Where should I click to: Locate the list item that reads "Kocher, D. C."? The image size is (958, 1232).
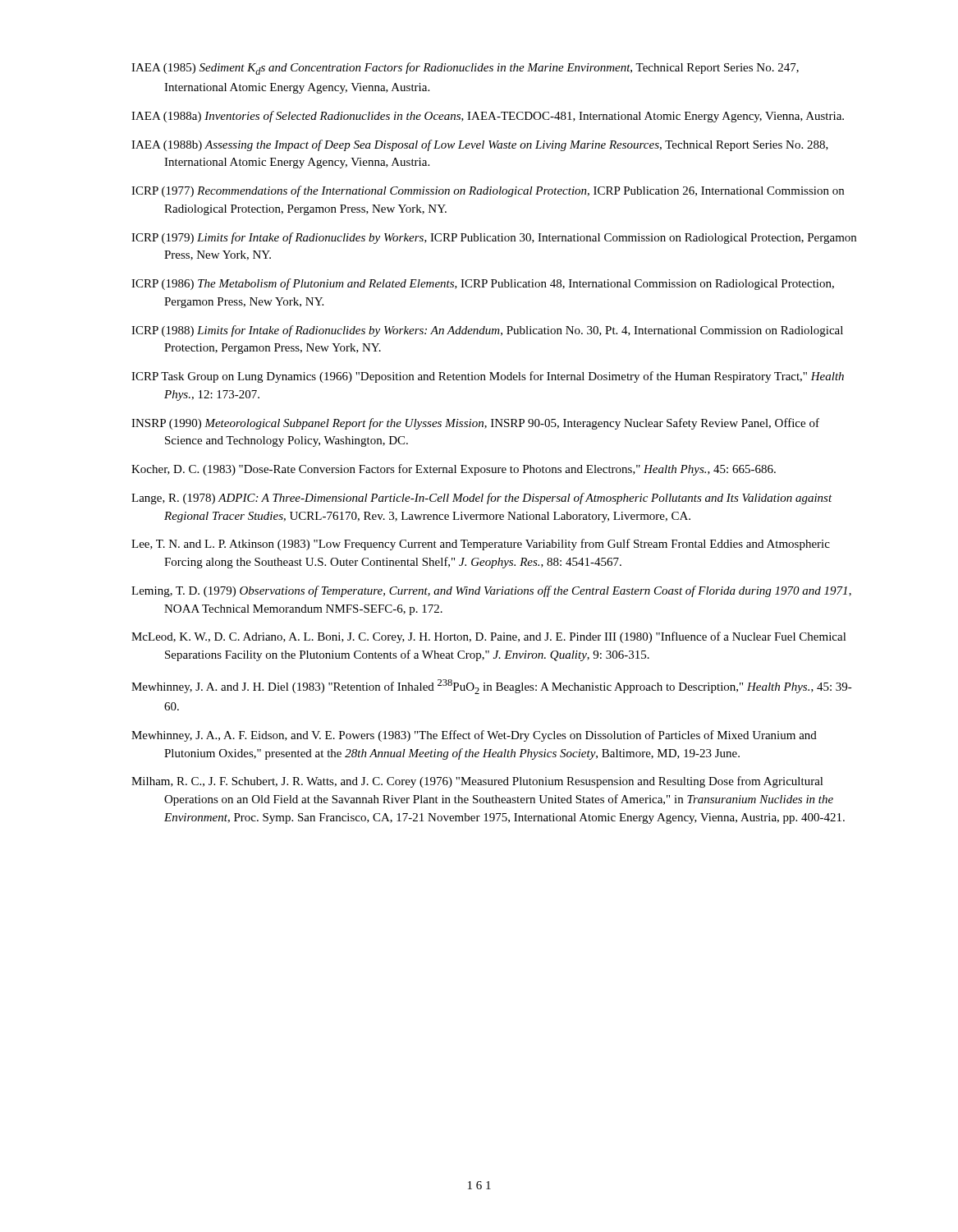click(454, 469)
